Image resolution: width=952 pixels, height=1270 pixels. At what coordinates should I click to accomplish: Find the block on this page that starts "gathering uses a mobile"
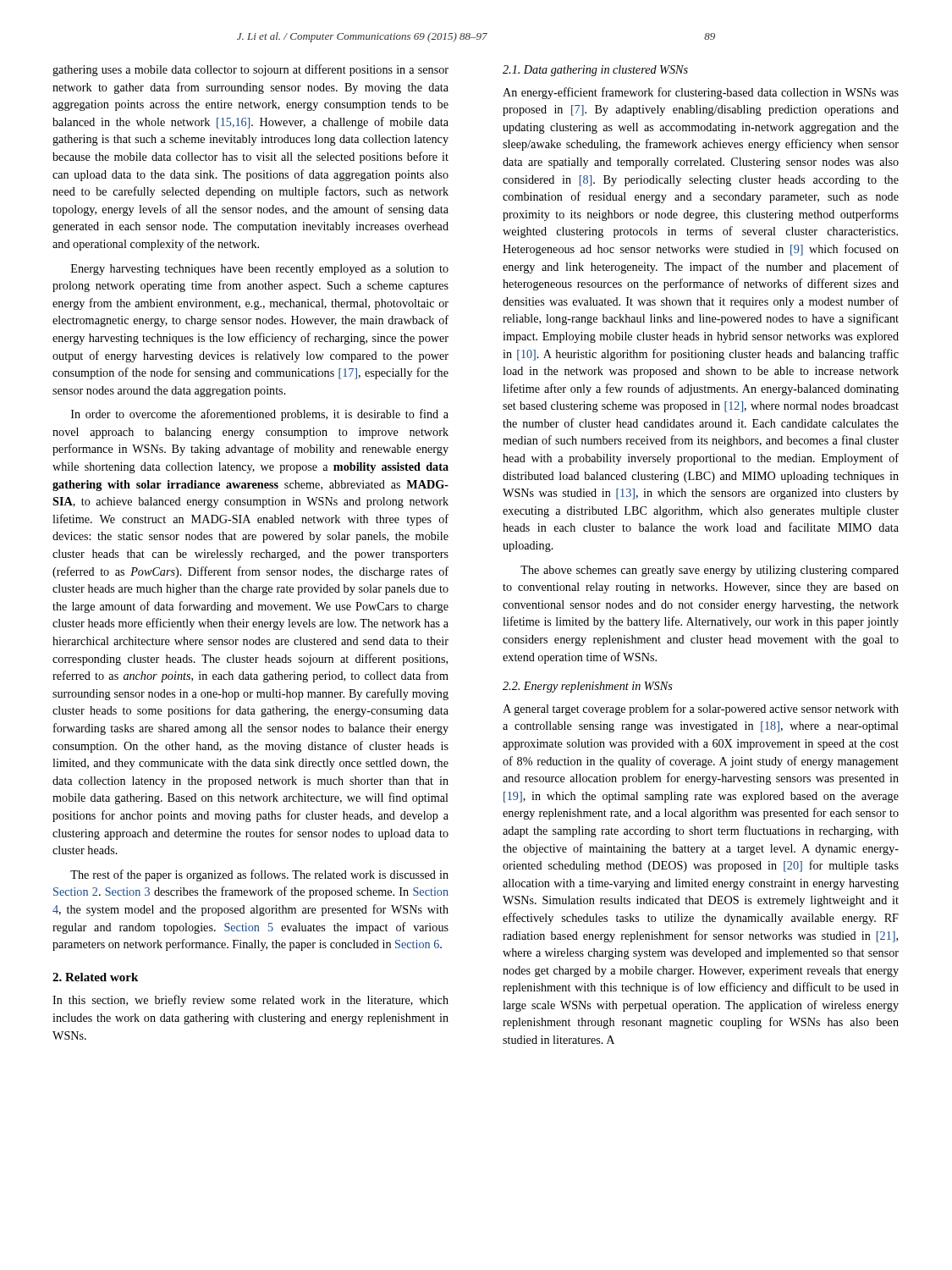click(x=250, y=157)
